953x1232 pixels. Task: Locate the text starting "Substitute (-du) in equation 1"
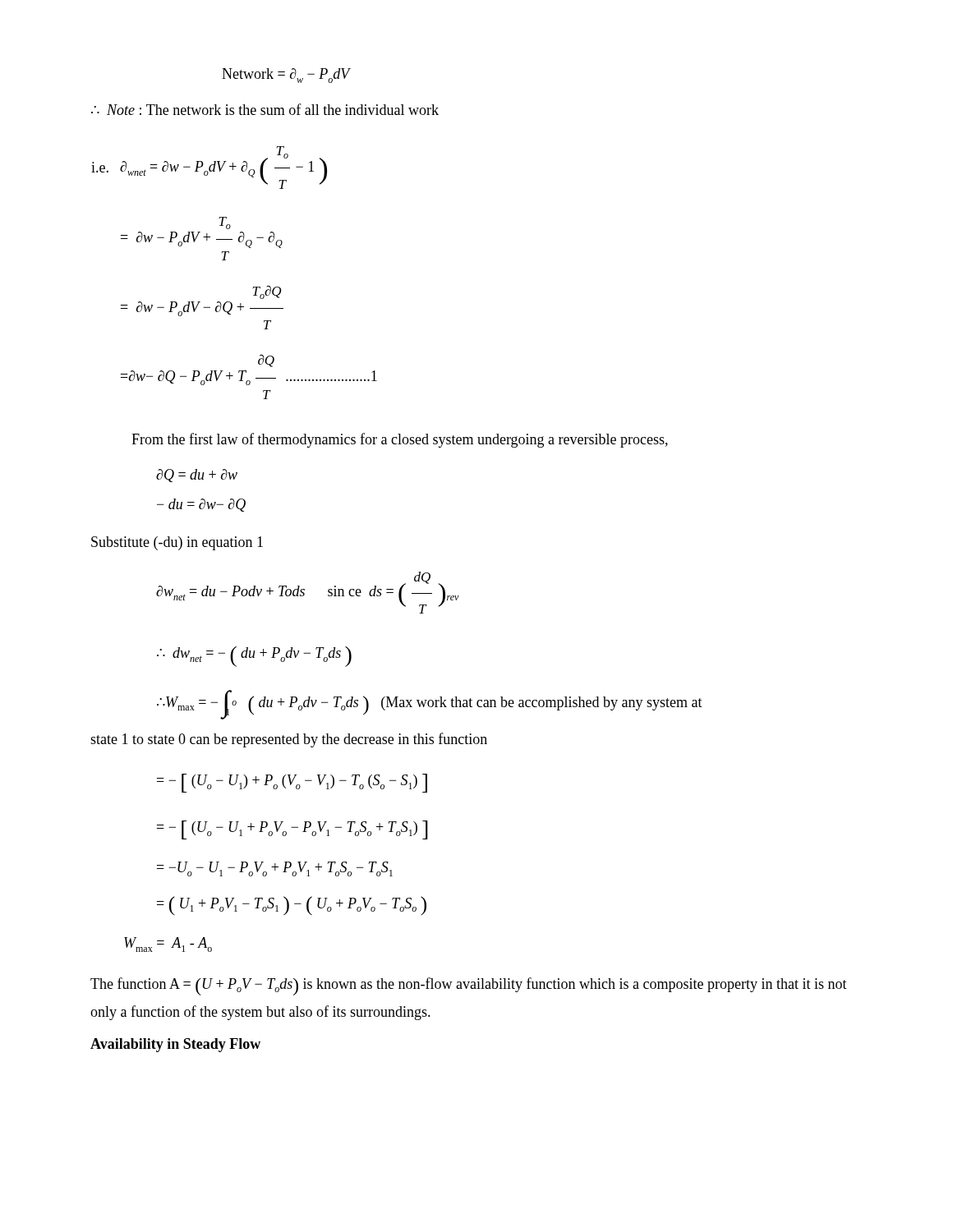pyautogui.click(x=177, y=542)
